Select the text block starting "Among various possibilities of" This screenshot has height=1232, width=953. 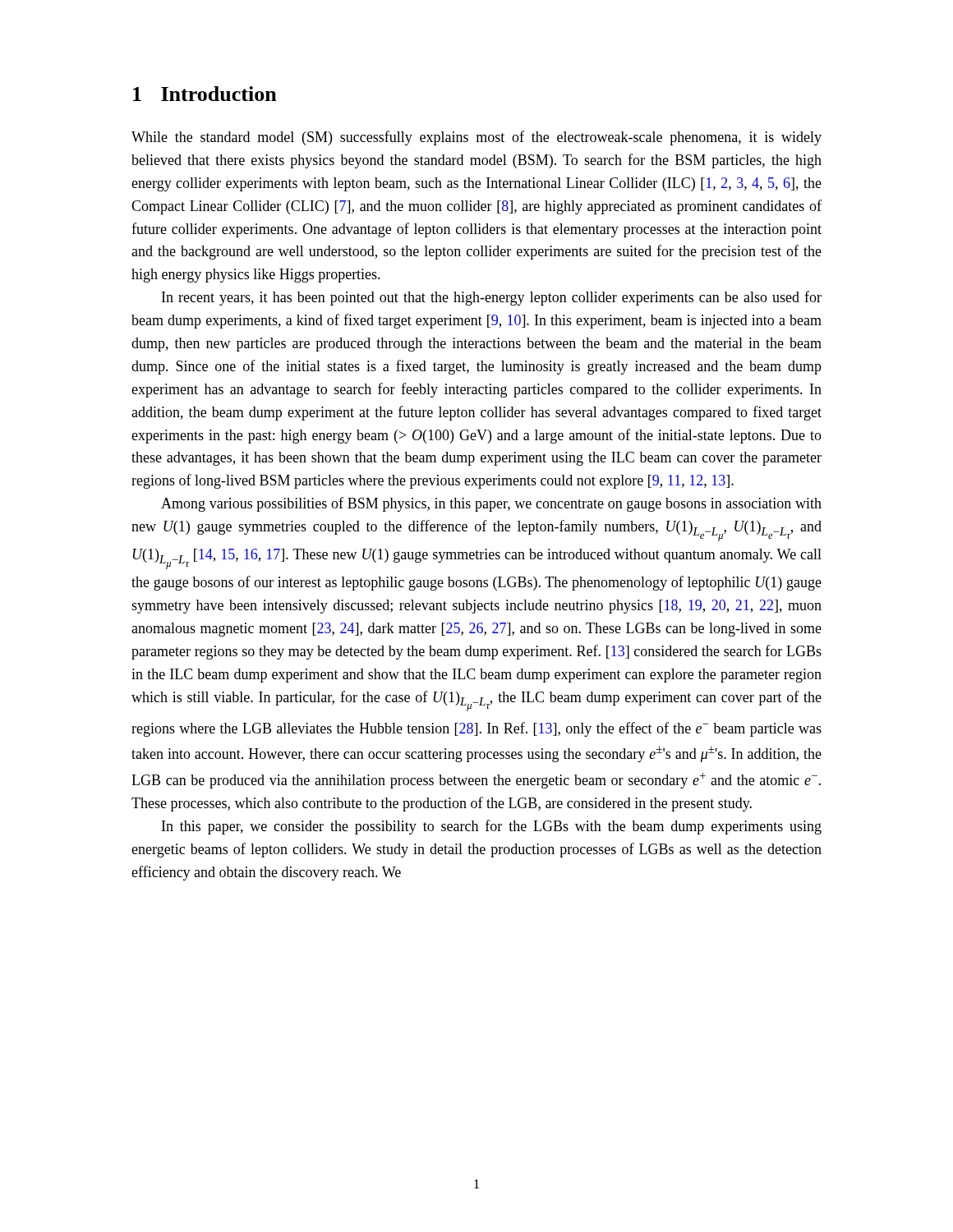(x=476, y=654)
